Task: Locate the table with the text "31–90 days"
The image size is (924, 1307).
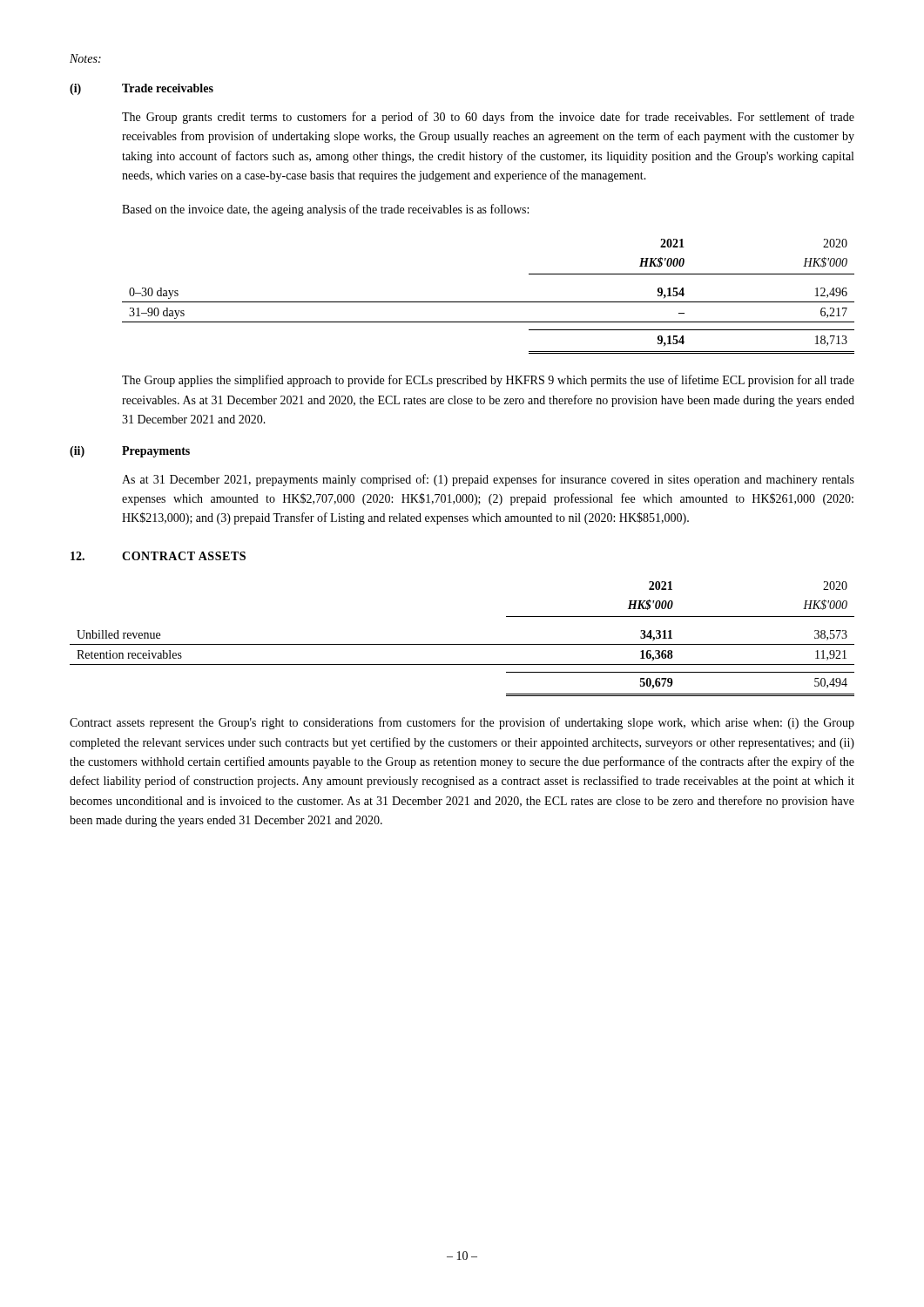Action: (x=488, y=294)
